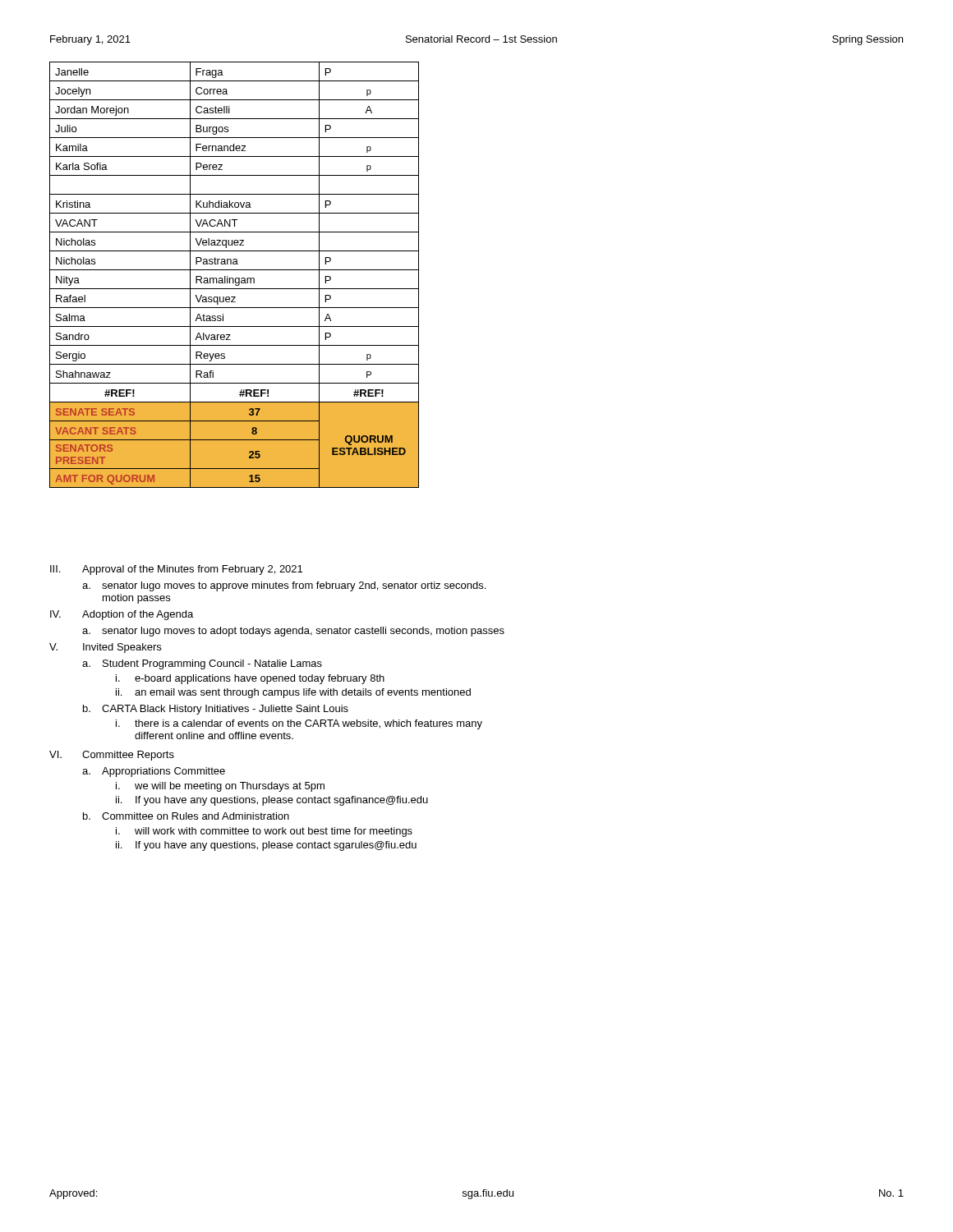Locate the text starting "III. Approval of the Minutes from February 2,"

coord(176,570)
